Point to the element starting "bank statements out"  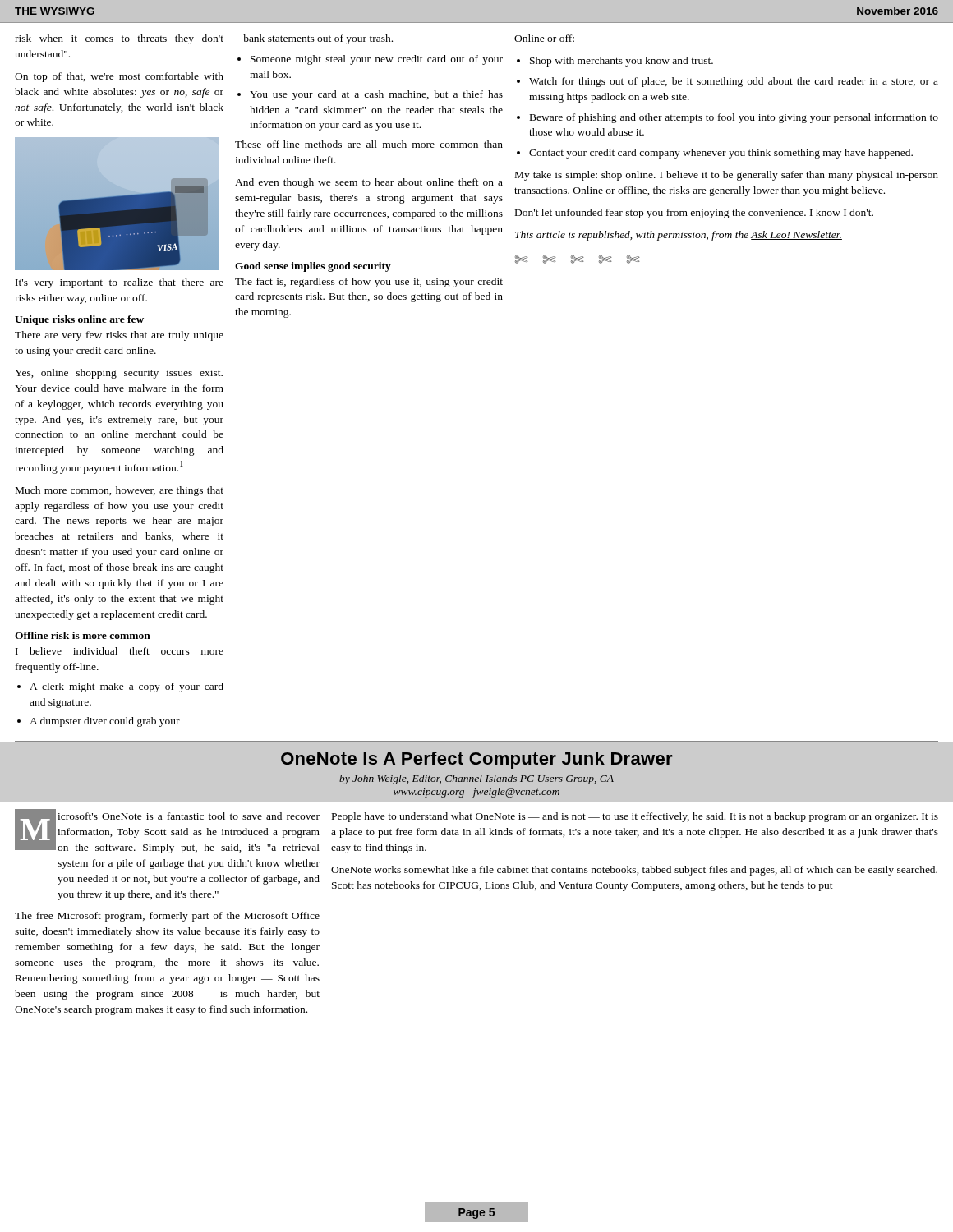coord(314,38)
